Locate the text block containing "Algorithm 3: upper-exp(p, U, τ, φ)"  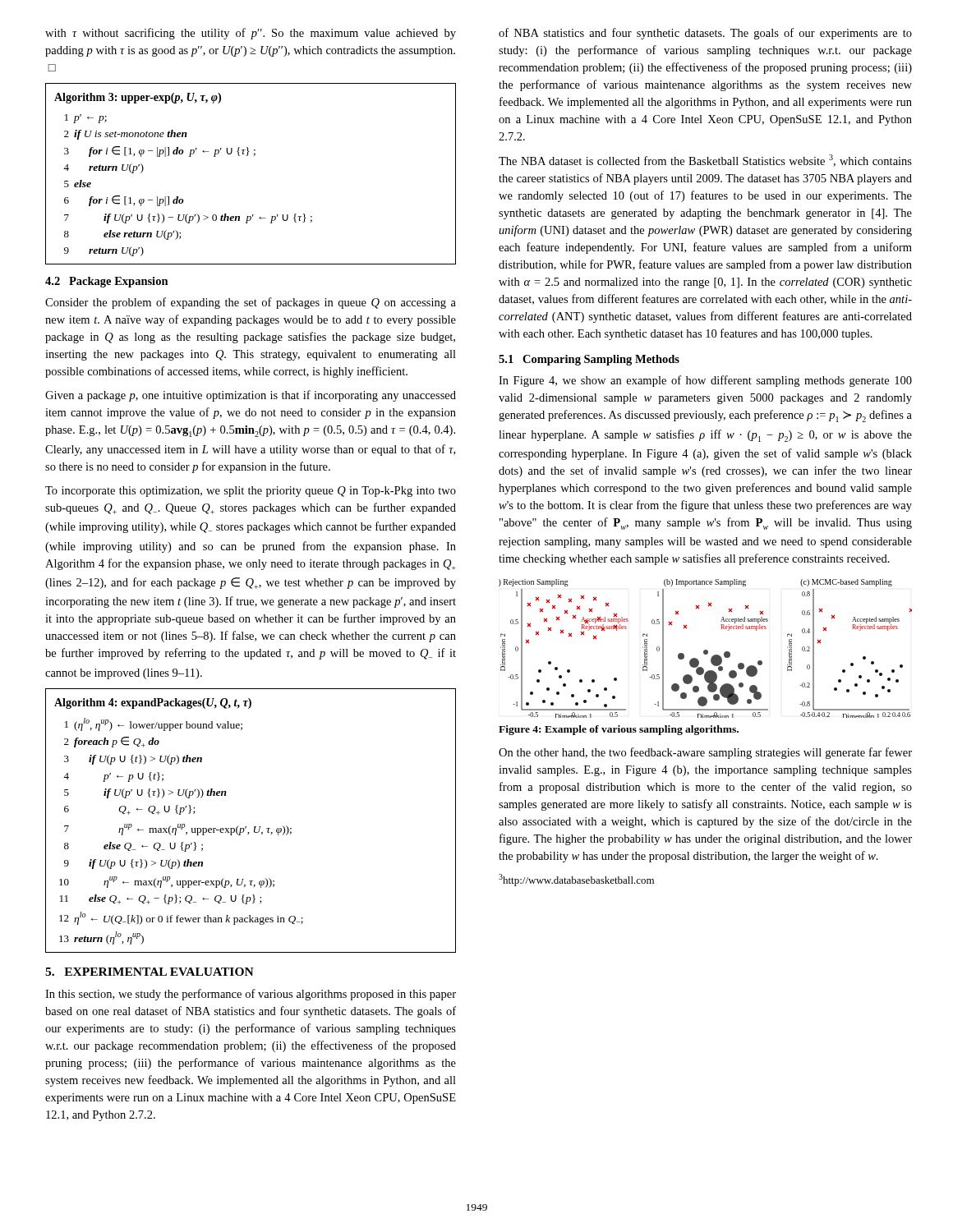pos(138,98)
